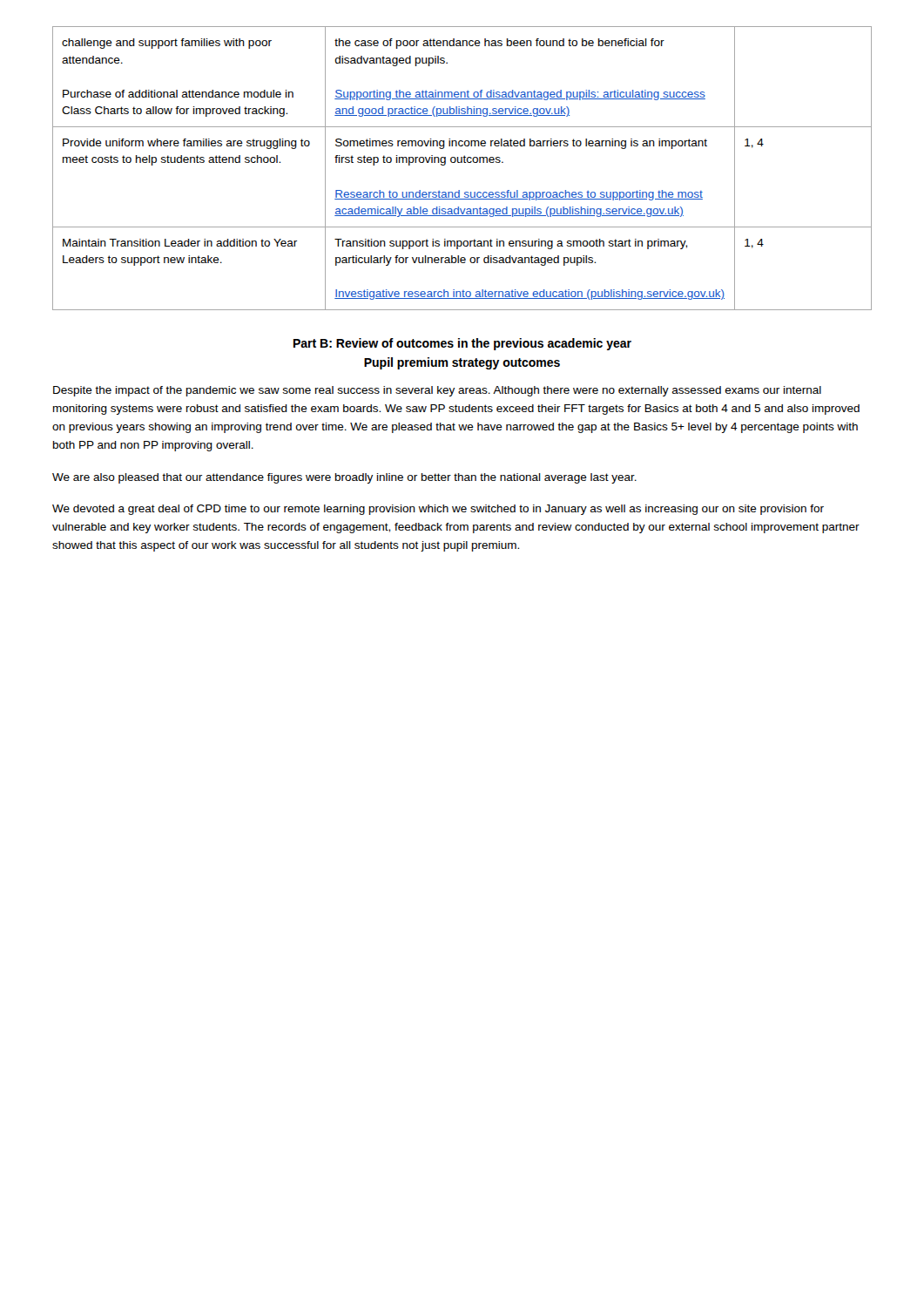The height and width of the screenshot is (1307, 924).
Task: Select a table
Action: click(462, 168)
